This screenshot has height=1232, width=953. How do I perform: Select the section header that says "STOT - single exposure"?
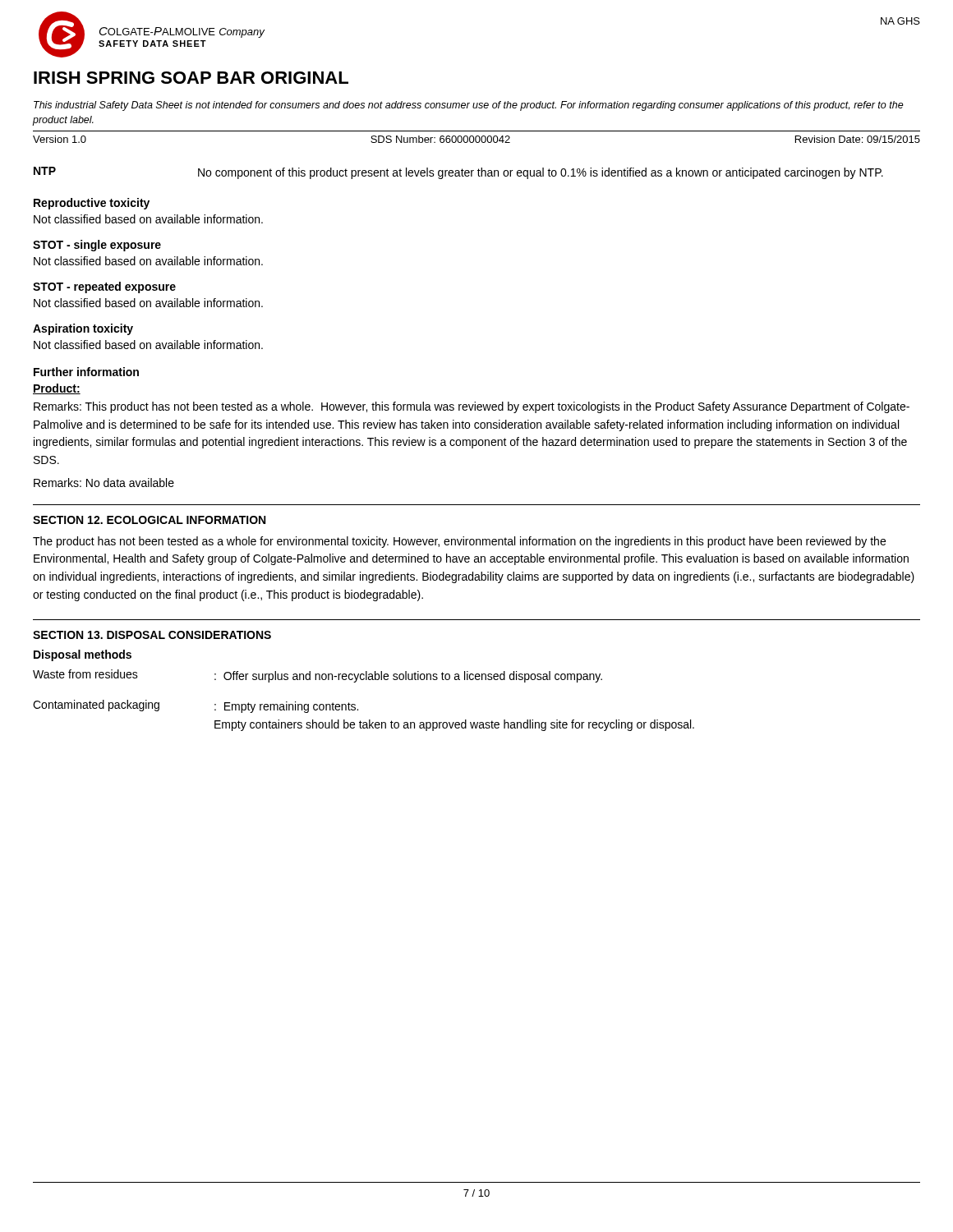(x=97, y=245)
